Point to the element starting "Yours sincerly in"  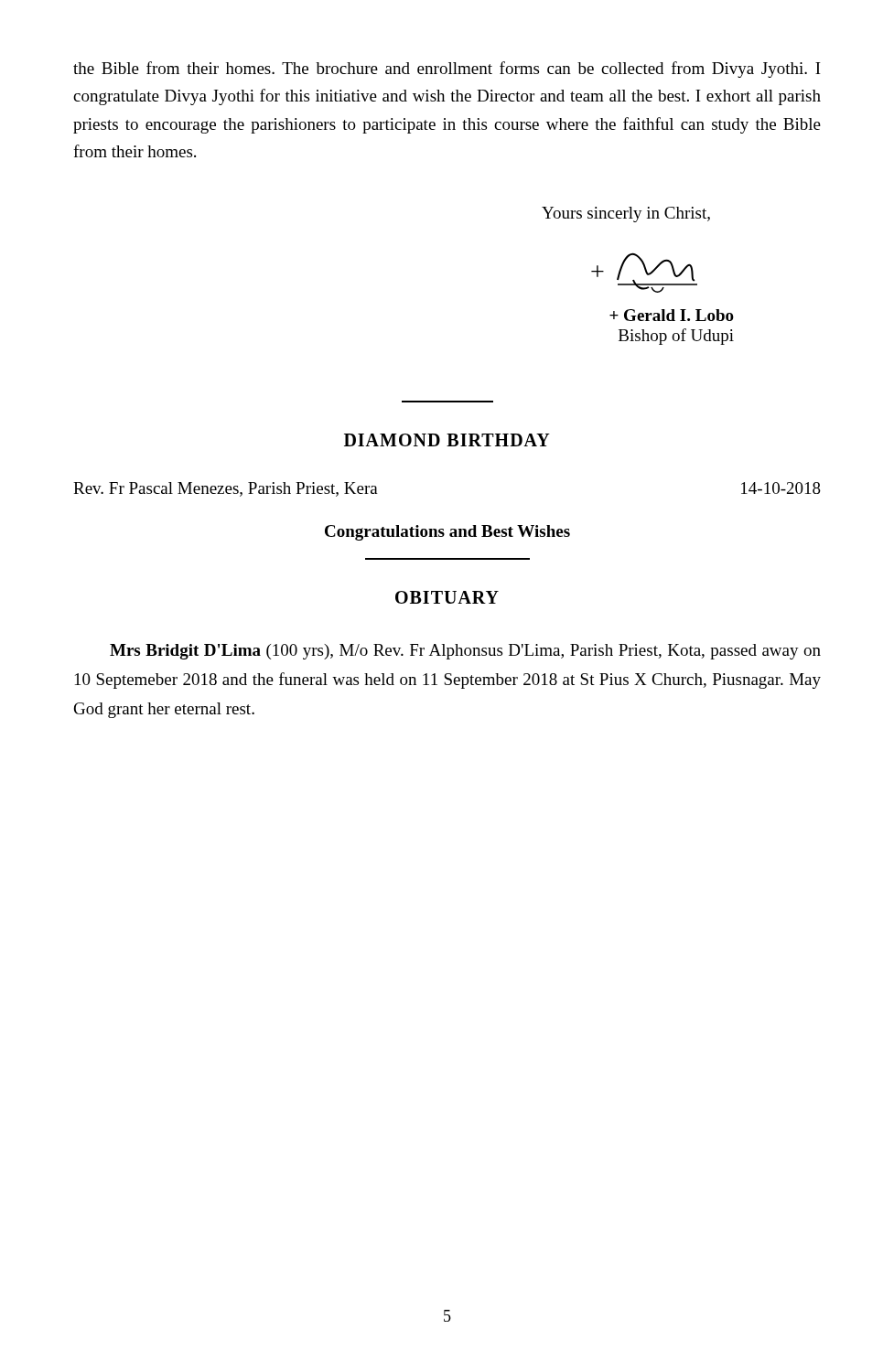point(626,212)
